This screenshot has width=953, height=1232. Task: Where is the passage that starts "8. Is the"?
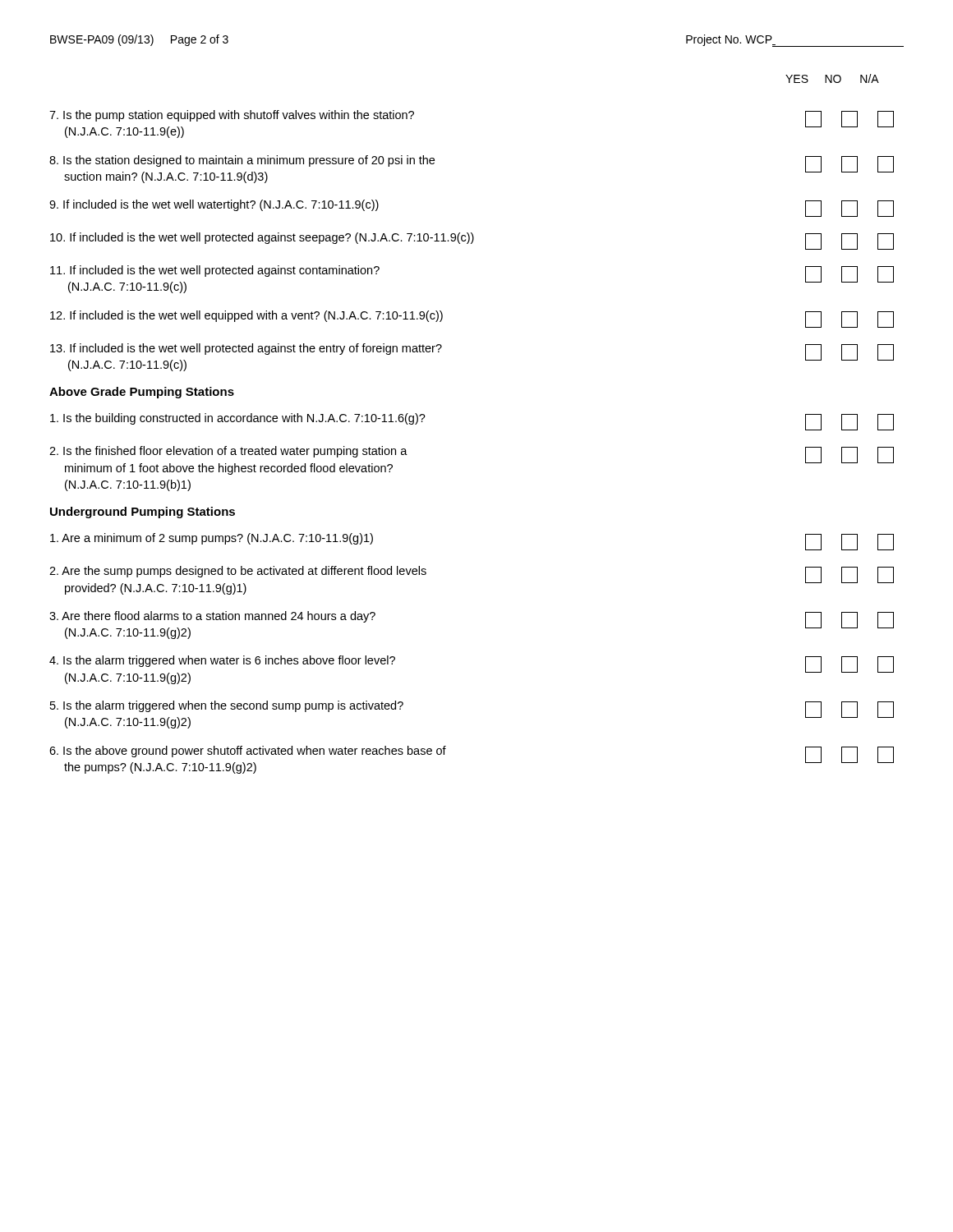click(x=245, y=172)
